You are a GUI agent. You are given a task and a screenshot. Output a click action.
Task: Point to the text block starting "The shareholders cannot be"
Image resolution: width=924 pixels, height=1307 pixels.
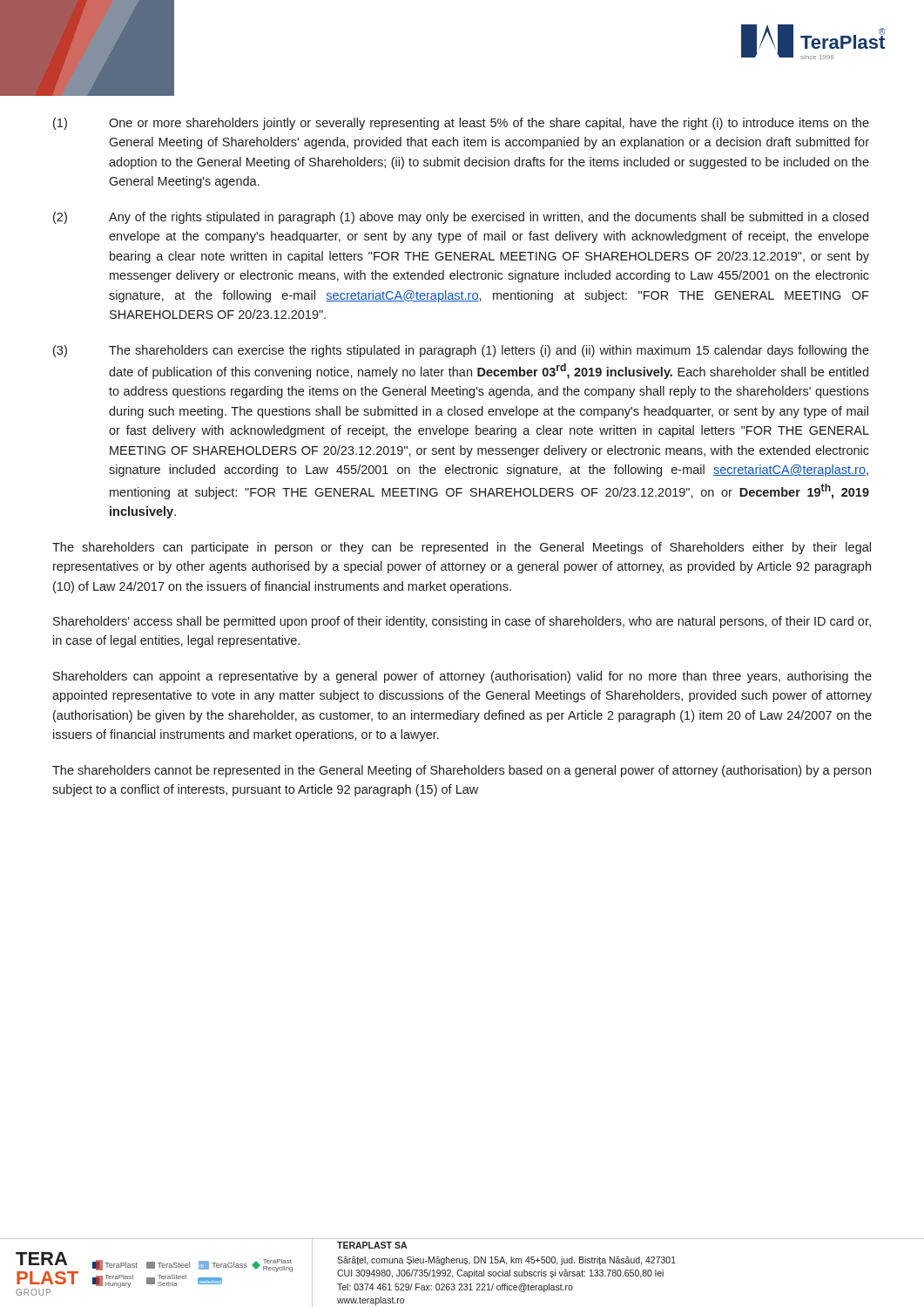tap(462, 780)
